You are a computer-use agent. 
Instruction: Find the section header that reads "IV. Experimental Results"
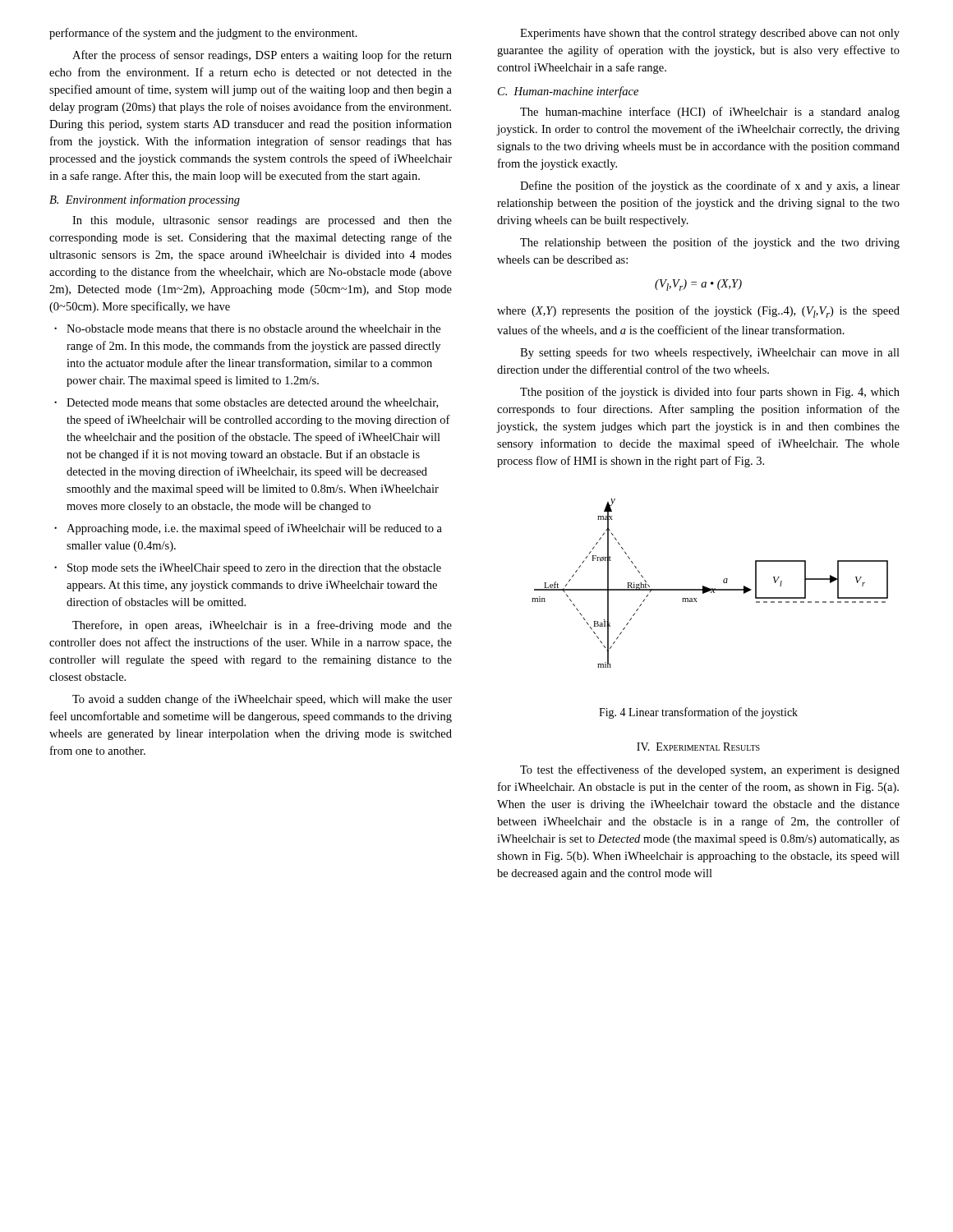coord(698,748)
